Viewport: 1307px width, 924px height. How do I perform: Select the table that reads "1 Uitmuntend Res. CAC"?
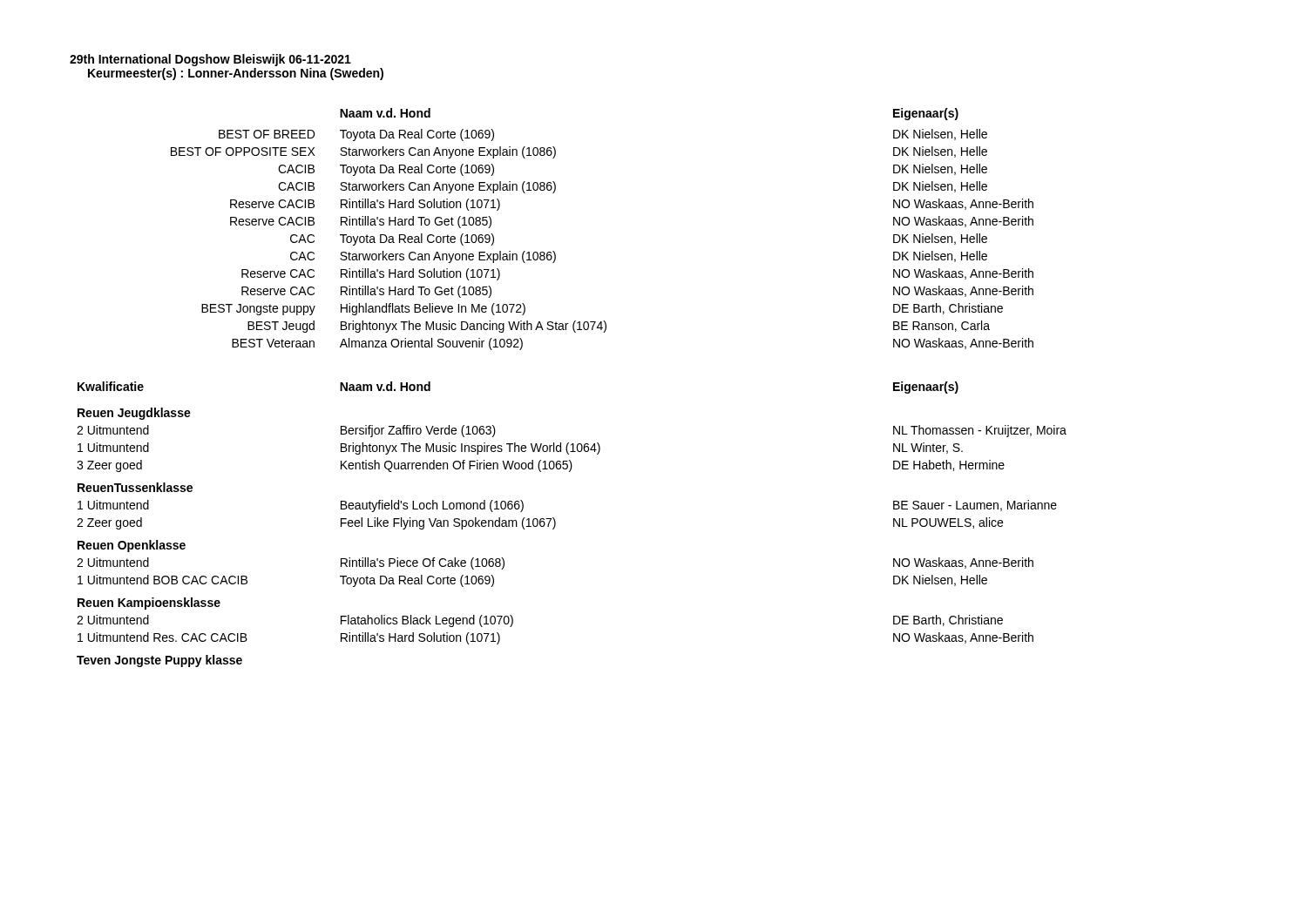coord(654,523)
